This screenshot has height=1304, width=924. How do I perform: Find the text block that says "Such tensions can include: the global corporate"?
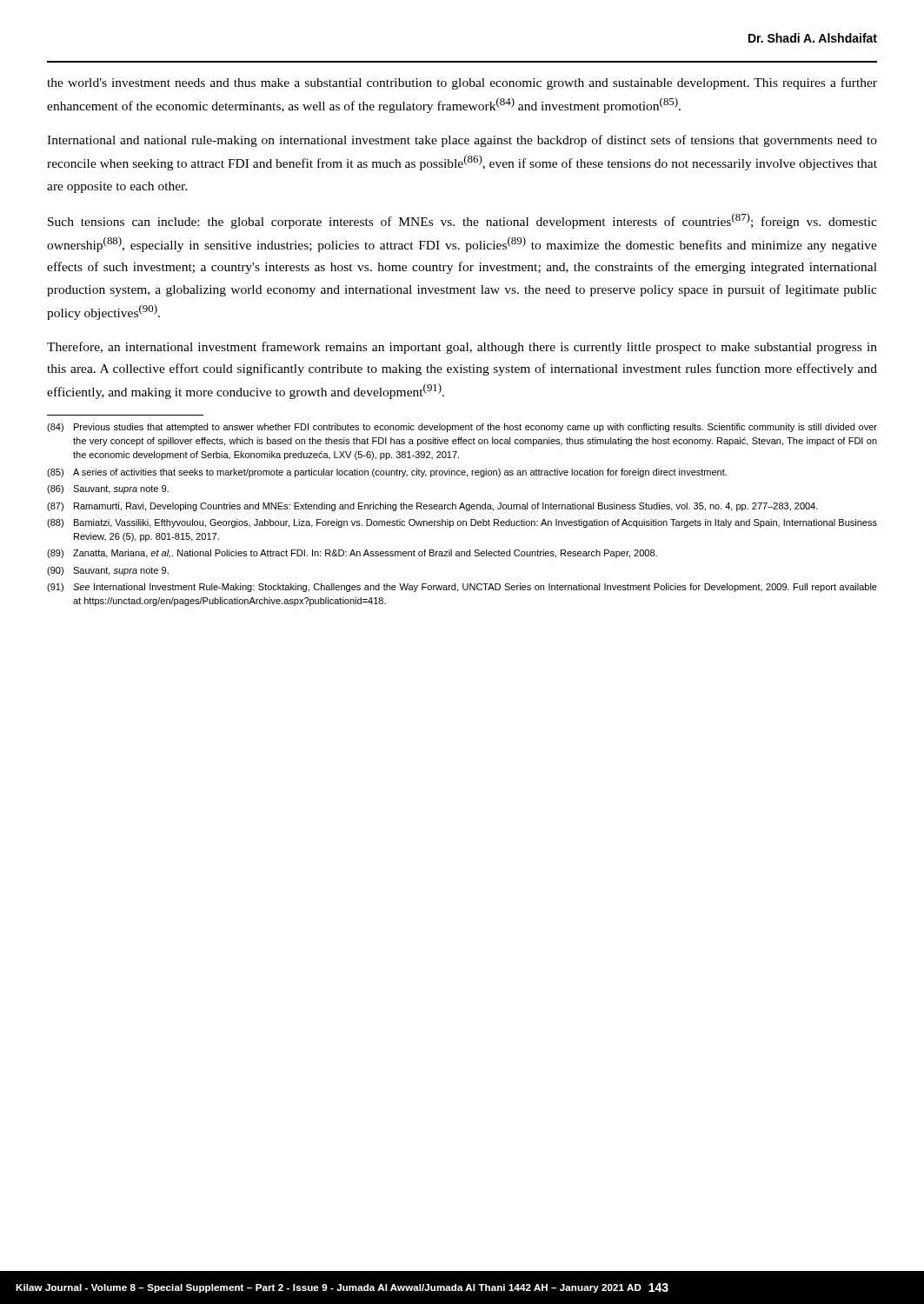coord(462,265)
